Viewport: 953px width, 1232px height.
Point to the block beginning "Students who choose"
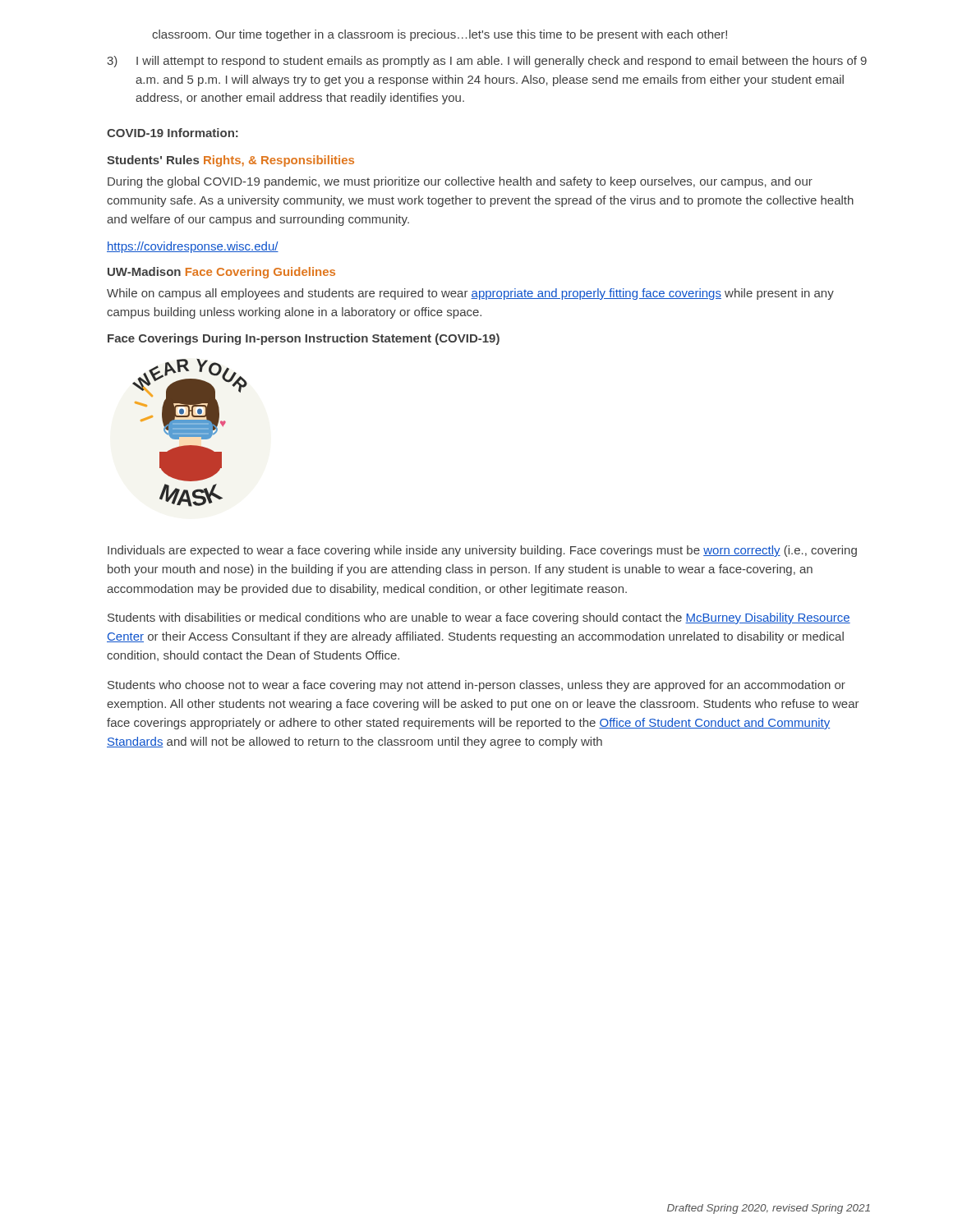click(x=483, y=713)
